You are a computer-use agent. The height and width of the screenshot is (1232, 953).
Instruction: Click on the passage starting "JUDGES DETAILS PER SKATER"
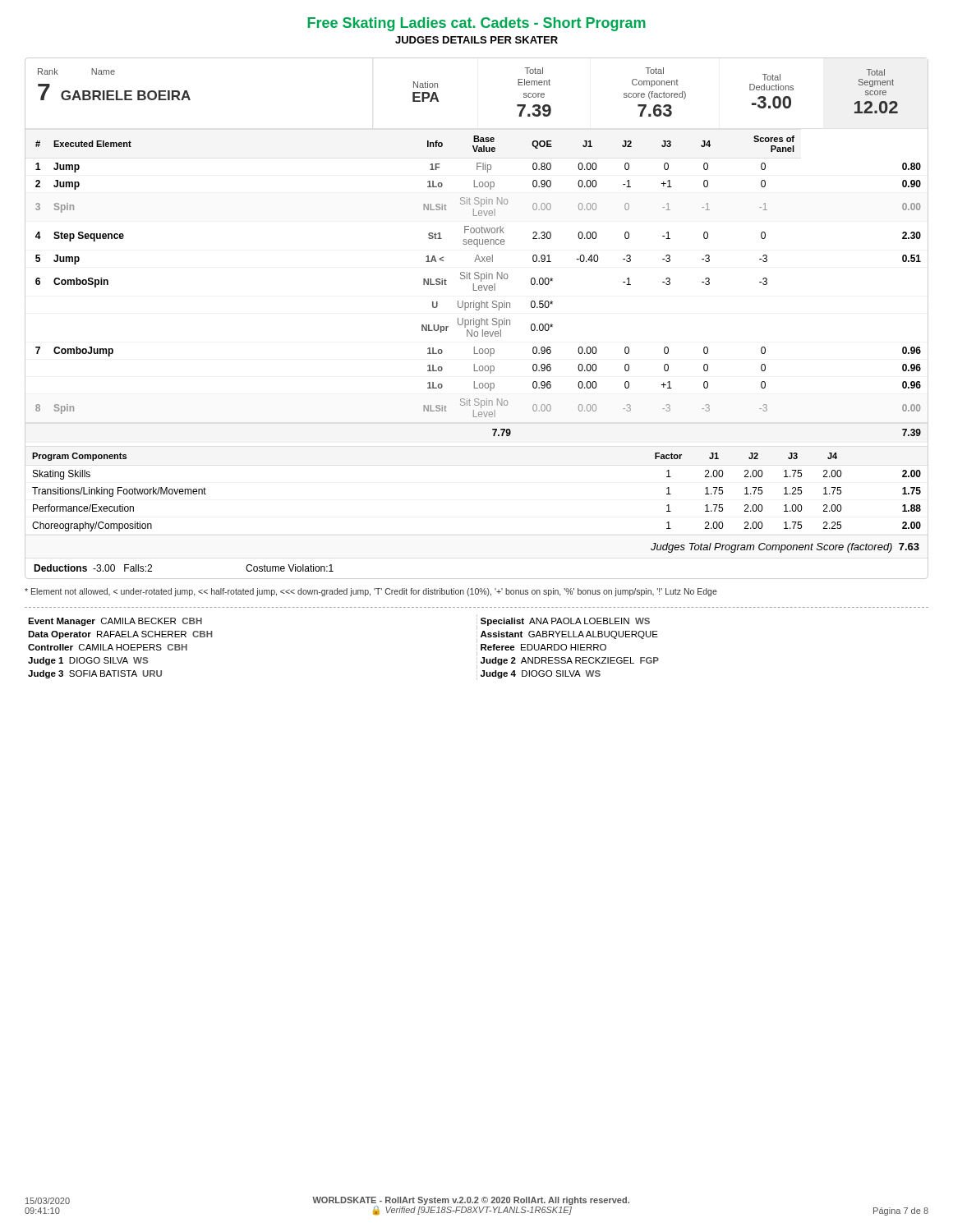476,40
